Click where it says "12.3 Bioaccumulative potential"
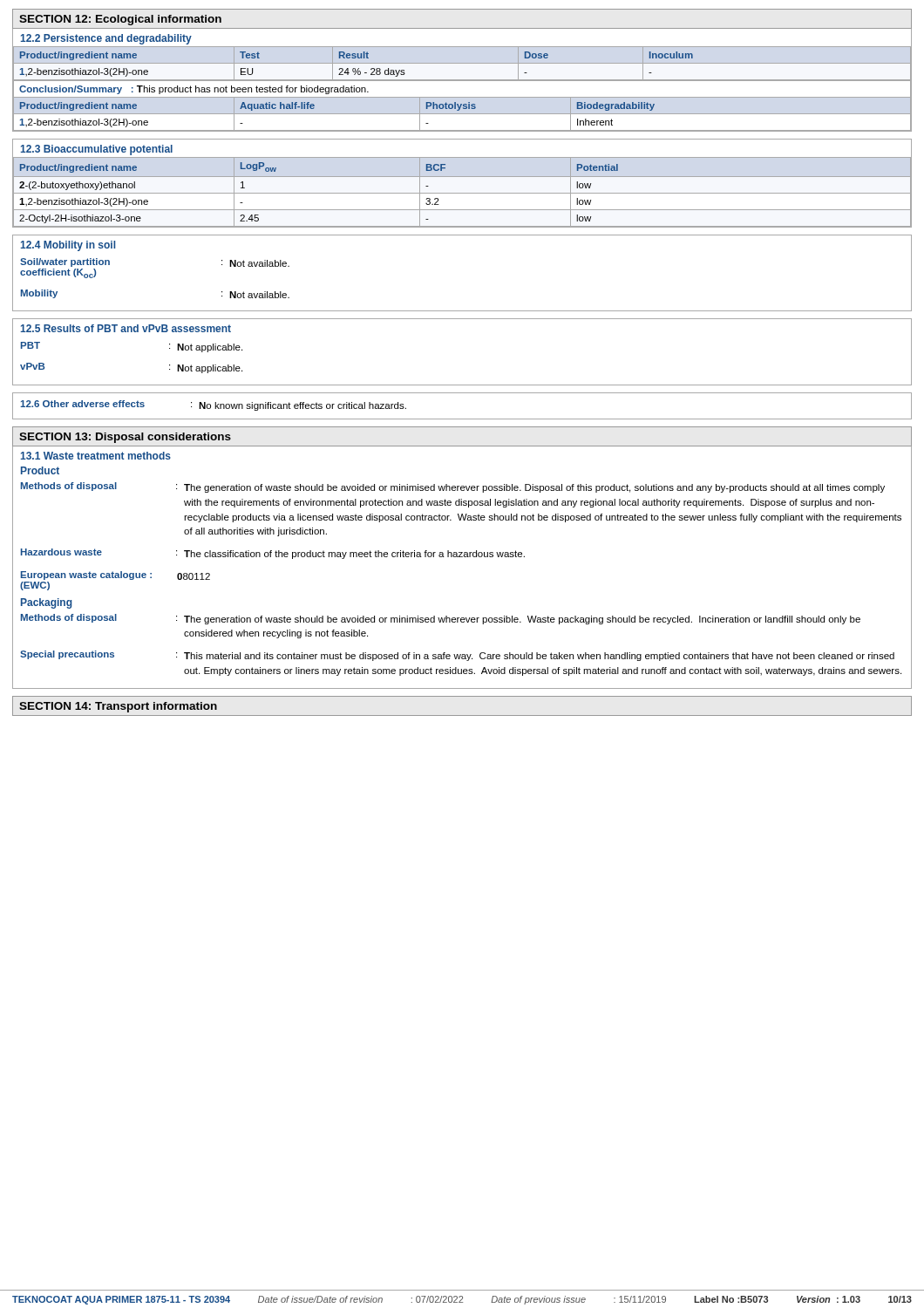This screenshot has height=1308, width=924. pos(97,149)
